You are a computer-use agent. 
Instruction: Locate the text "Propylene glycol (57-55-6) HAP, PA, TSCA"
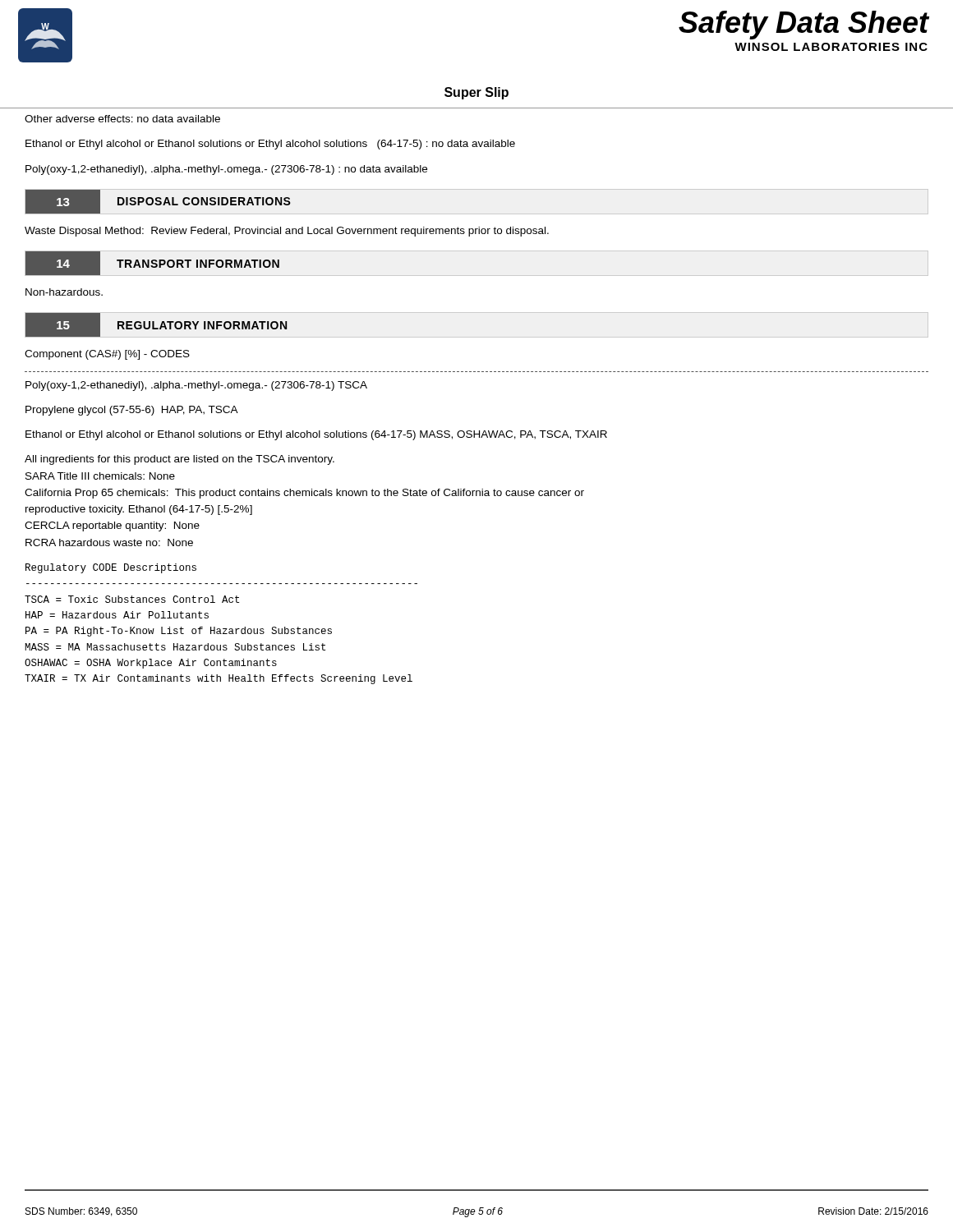(x=131, y=409)
